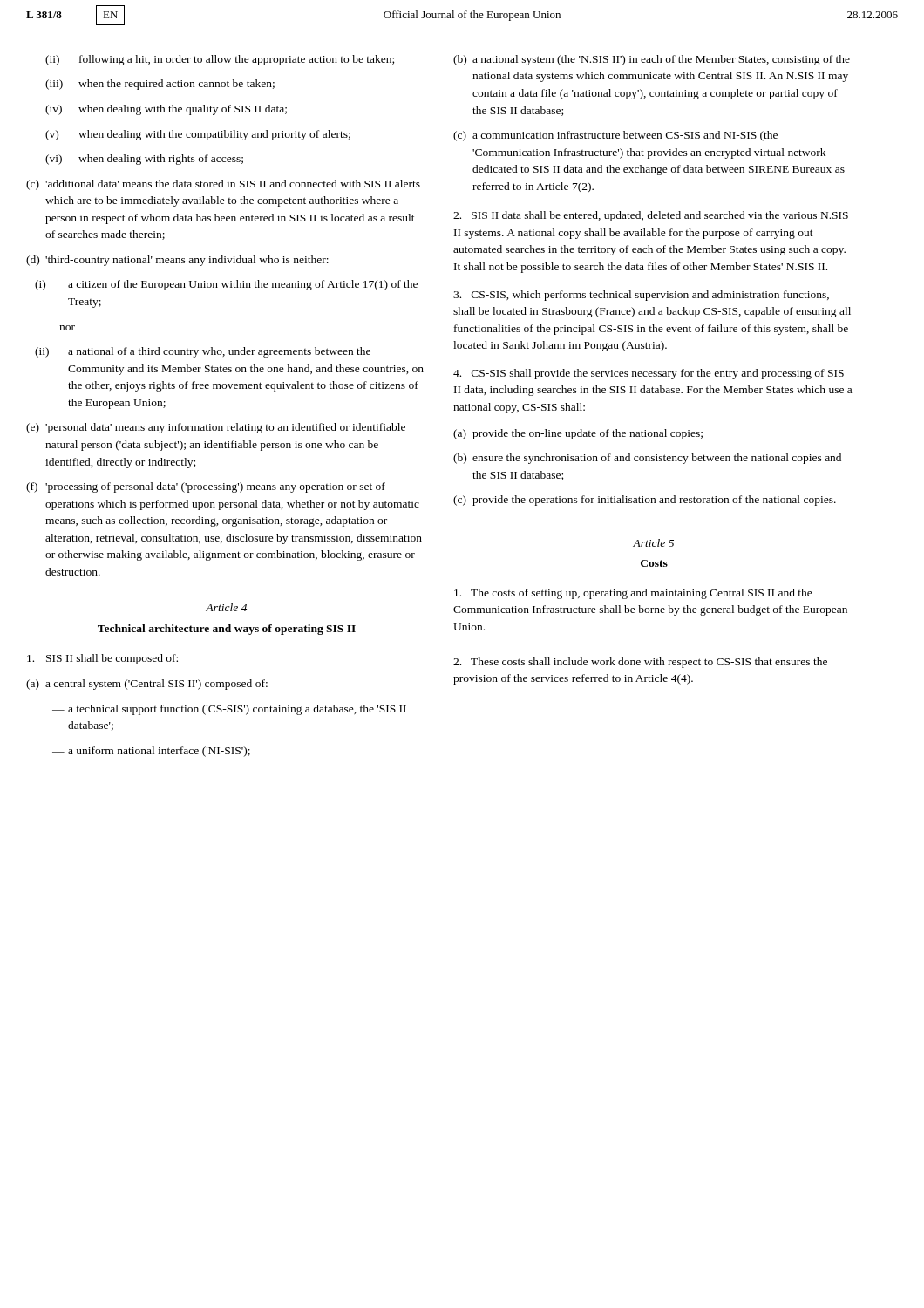The image size is (924, 1308).
Task: Locate the region starting "SIS II data shall"
Action: point(651,241)
